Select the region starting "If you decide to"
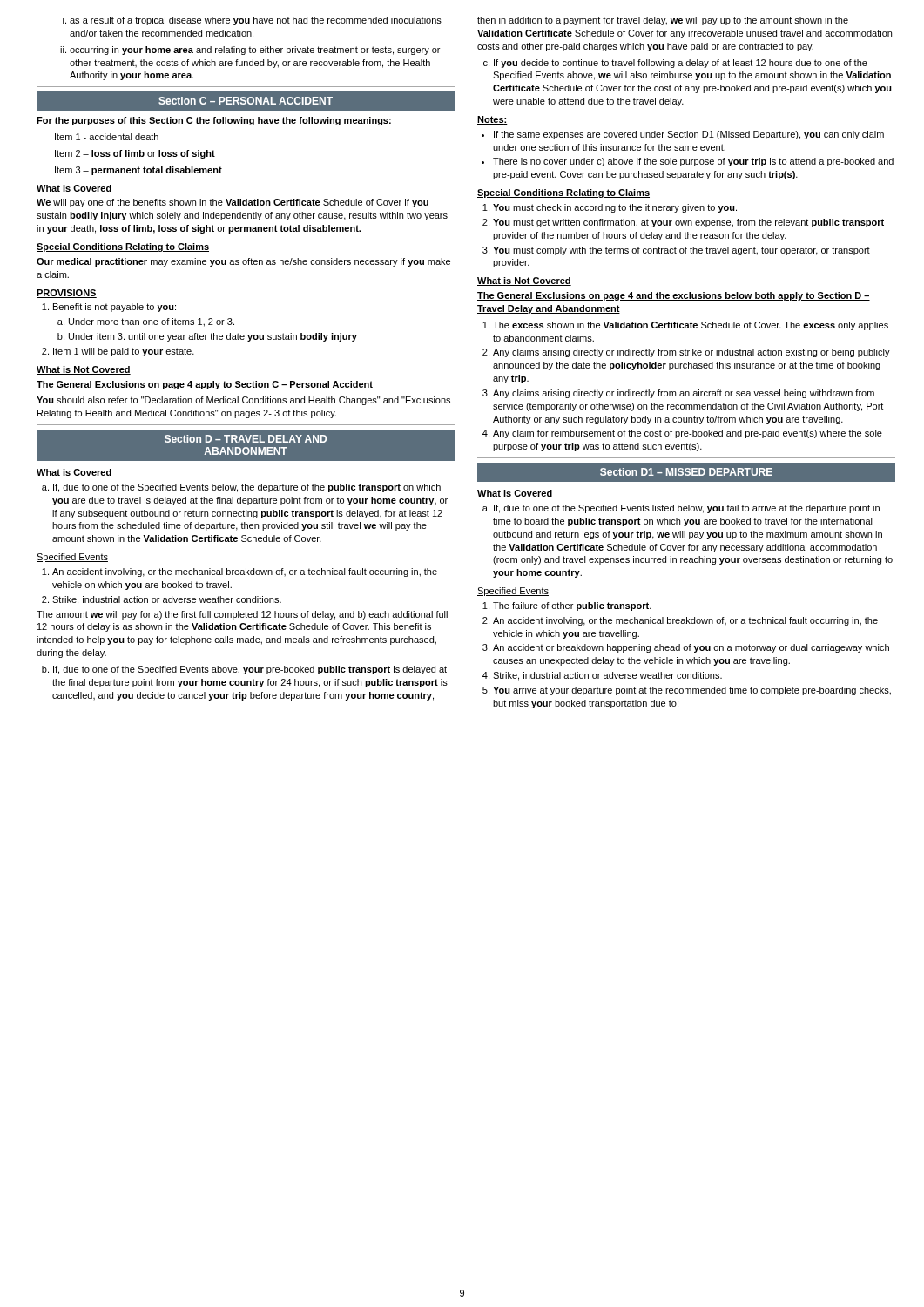The image size is (924, 1307). click(x=686, y=82)
